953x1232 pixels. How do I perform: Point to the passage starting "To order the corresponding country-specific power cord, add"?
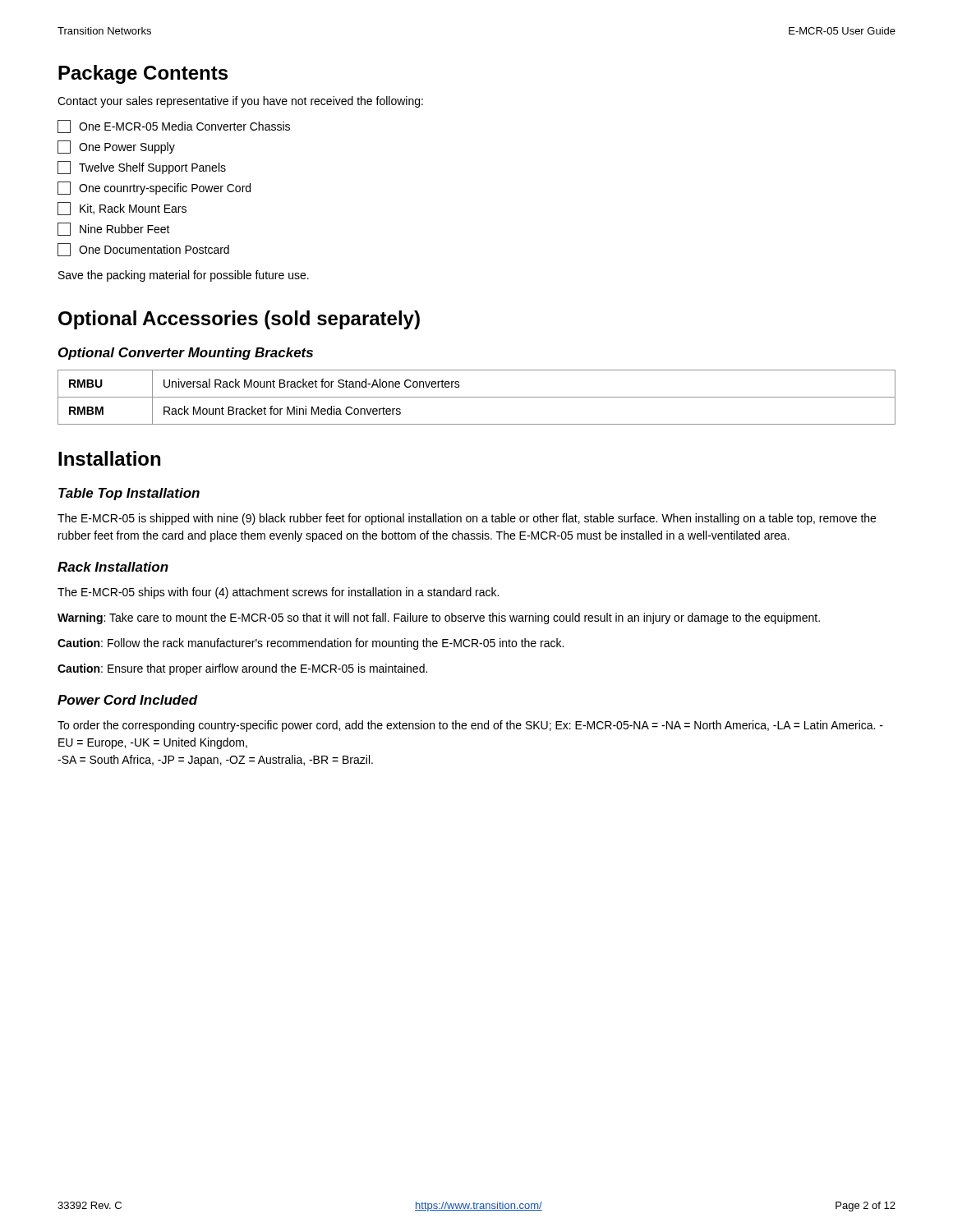(x=470, y=726)
